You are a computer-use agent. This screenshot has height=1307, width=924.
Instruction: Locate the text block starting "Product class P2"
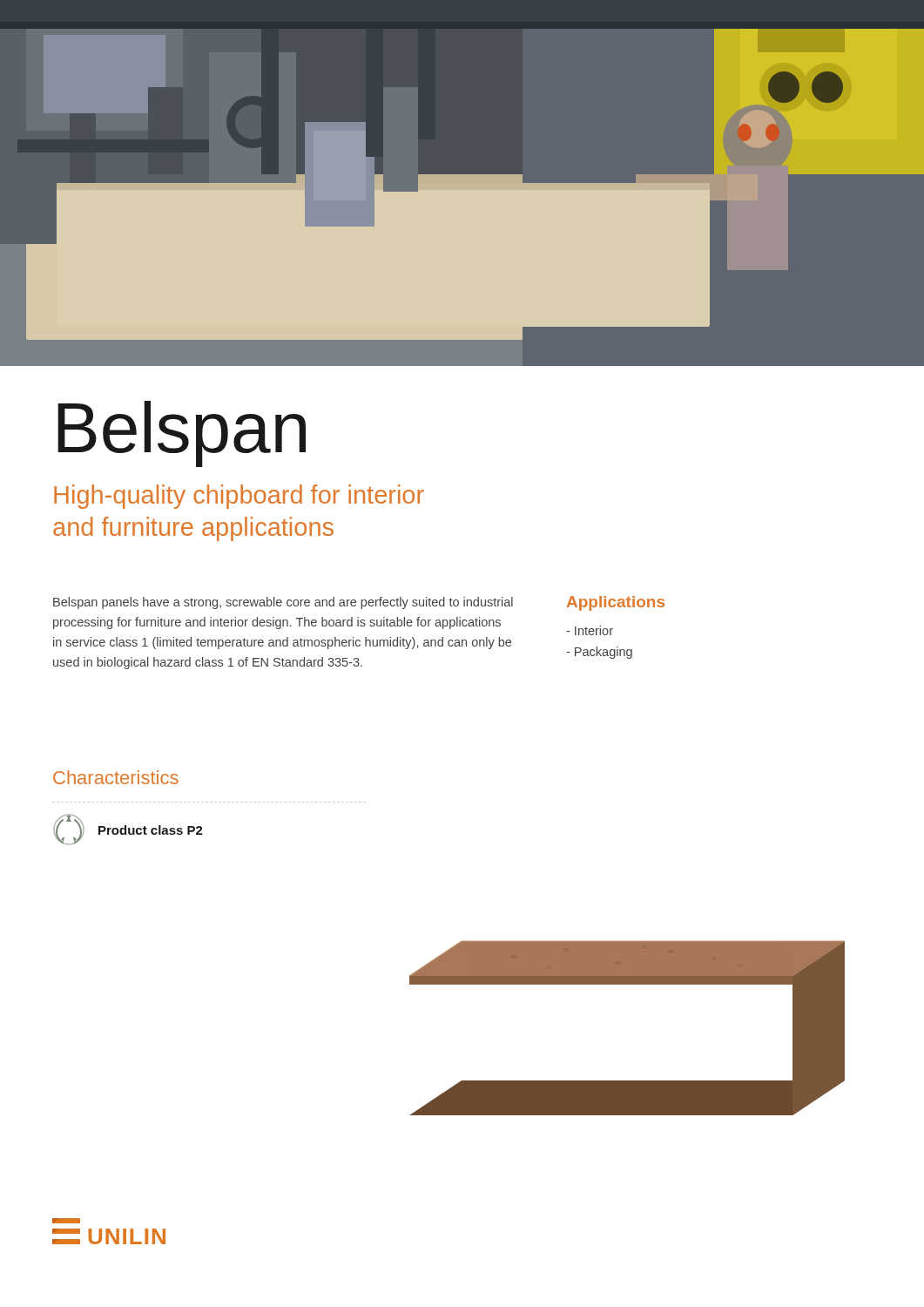[209, 824]
